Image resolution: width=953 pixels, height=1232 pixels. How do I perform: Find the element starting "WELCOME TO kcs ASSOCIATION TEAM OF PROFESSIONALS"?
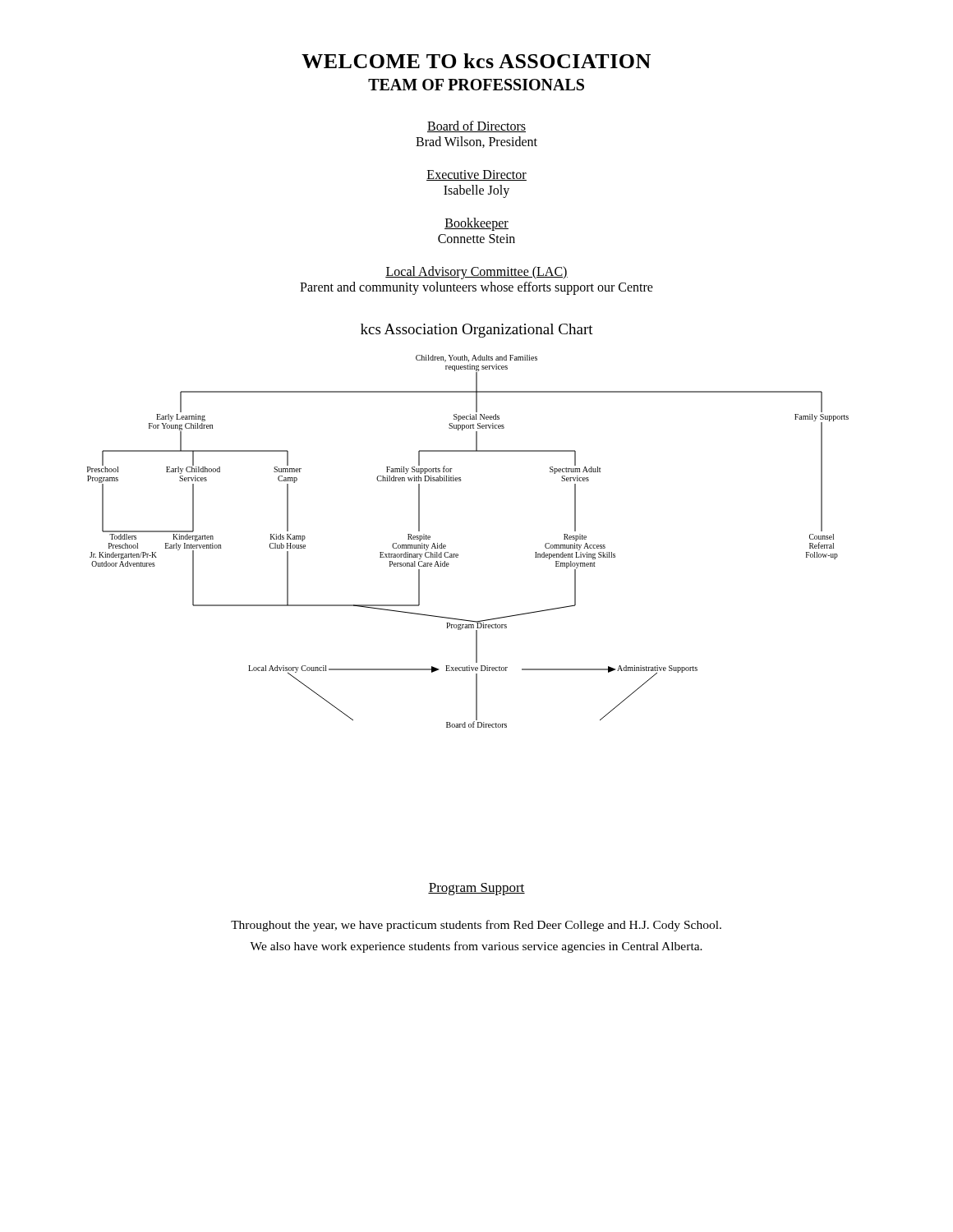[x=476, y=72]
